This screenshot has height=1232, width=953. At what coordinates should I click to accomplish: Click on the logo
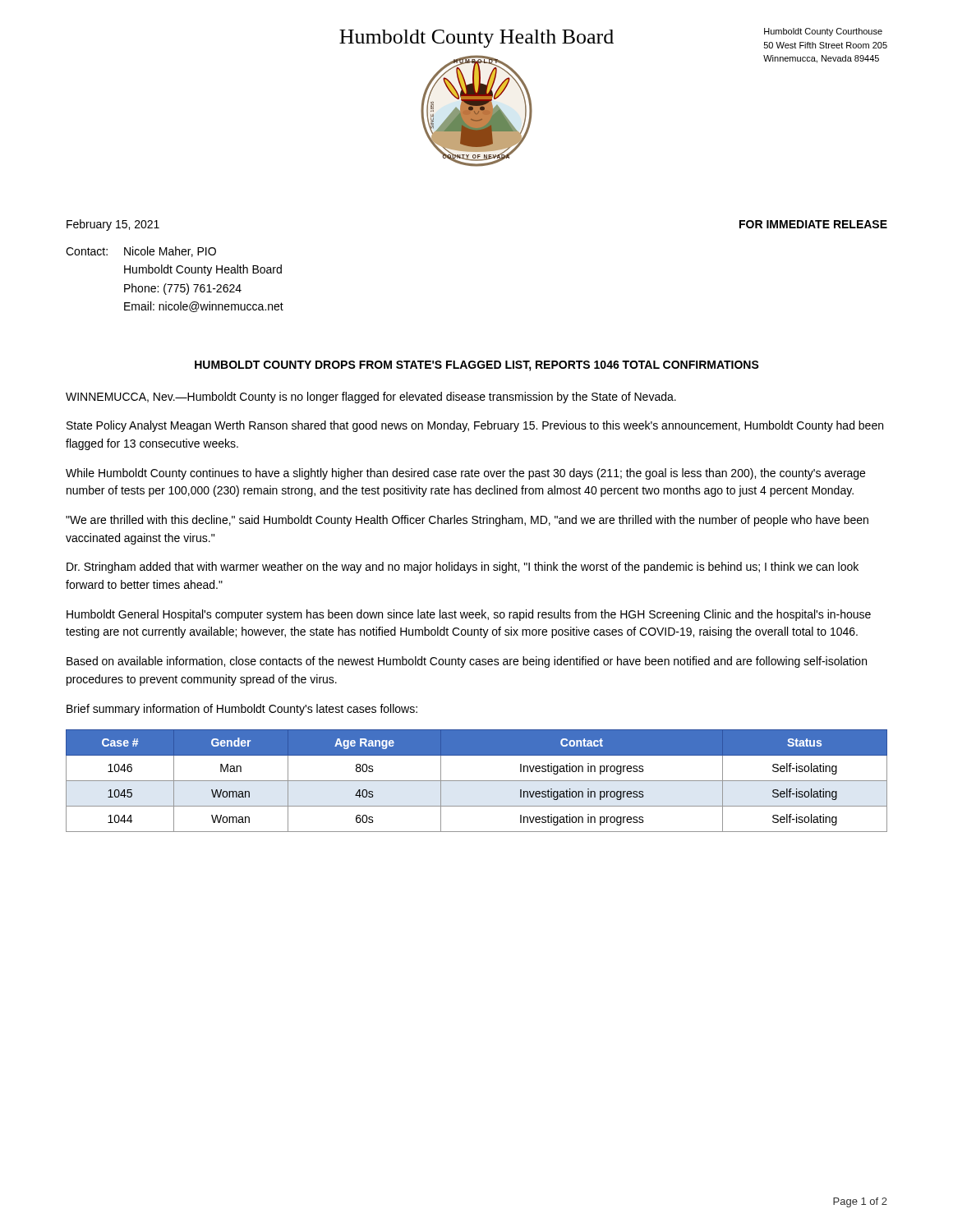tap(476, 112)
